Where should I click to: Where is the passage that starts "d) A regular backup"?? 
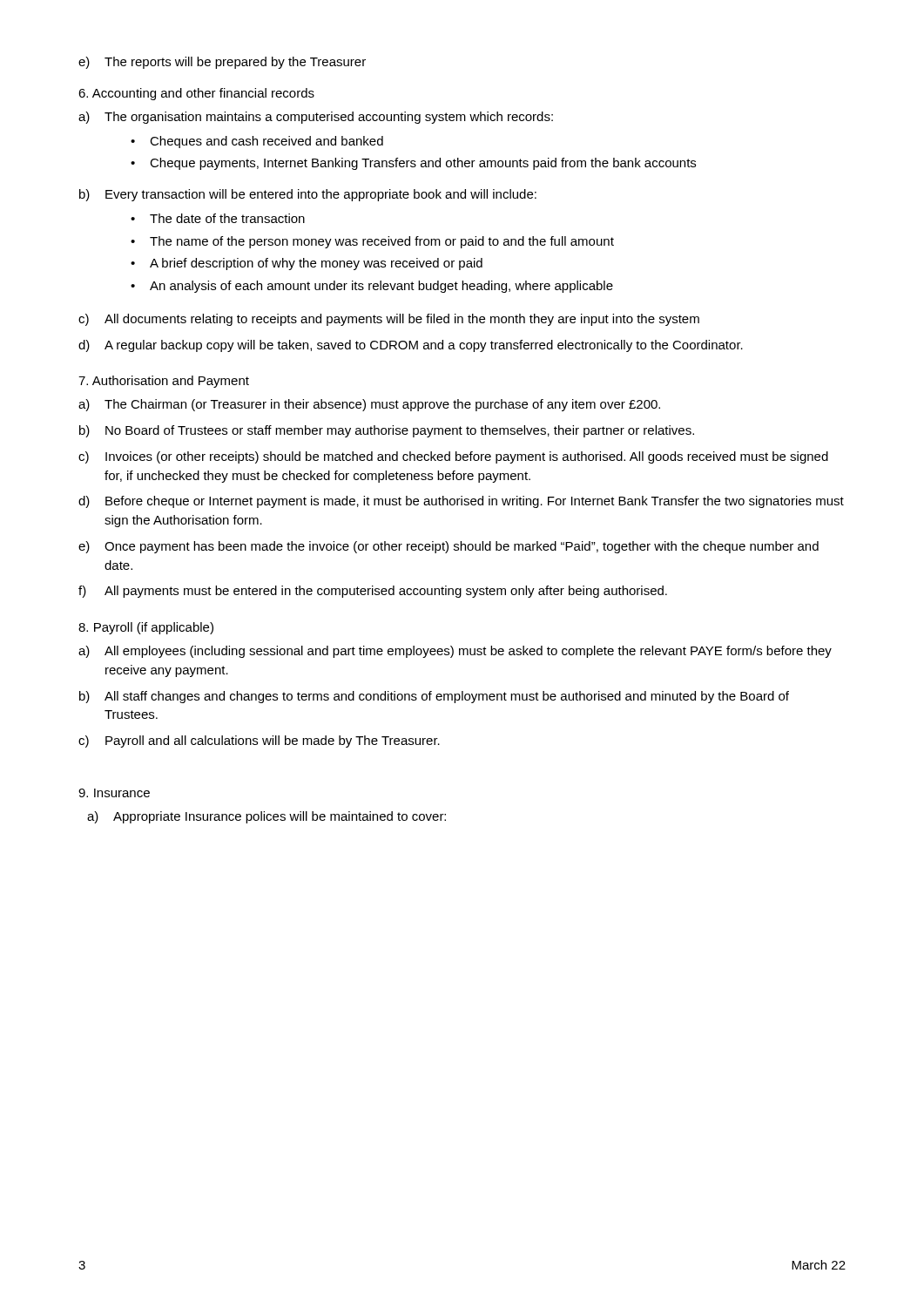(x=462, y=344)
